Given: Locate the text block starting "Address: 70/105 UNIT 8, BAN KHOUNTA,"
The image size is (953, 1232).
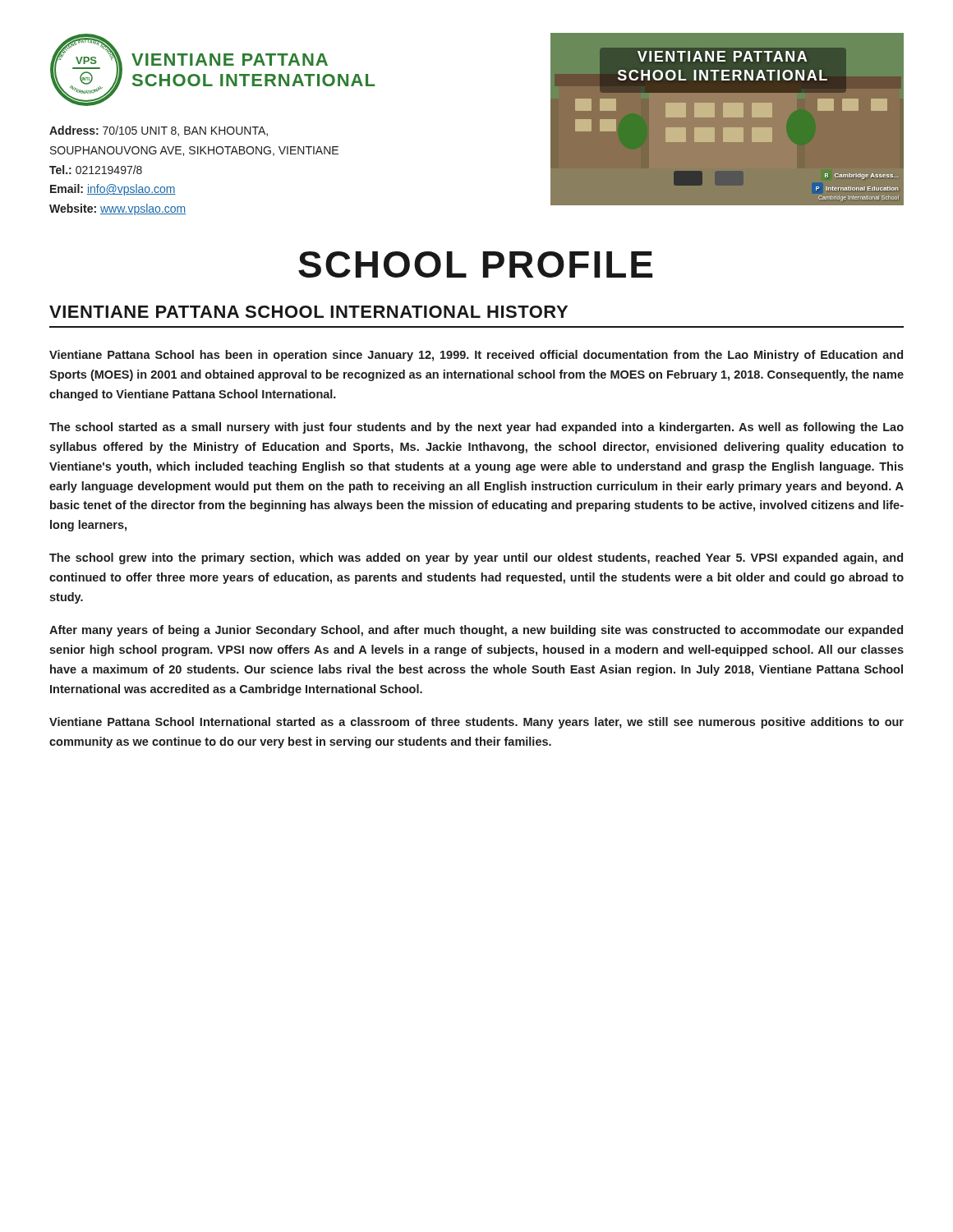Looking at the screenshot, I should pos(159,131).
